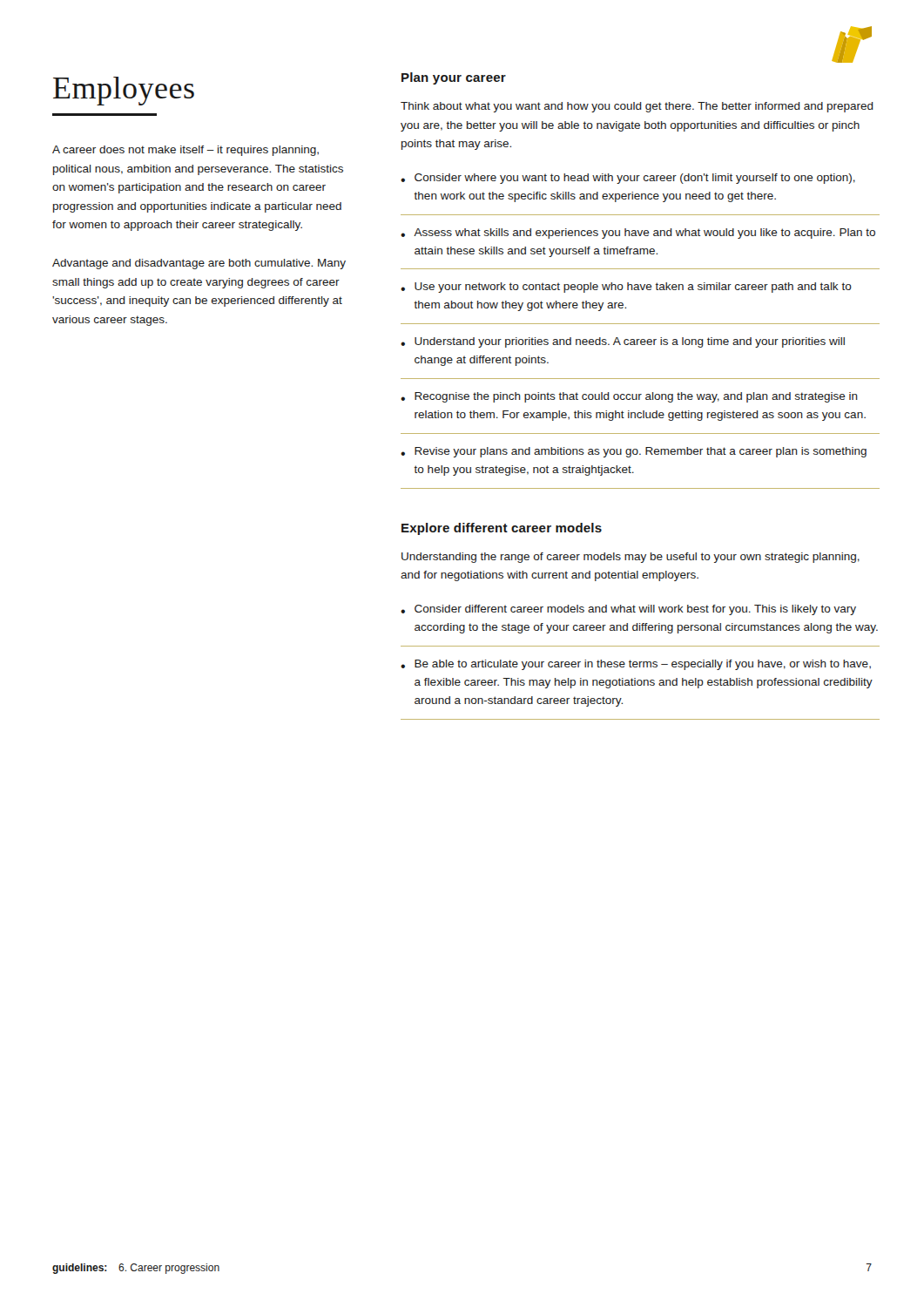Image resolution: width=924 pixels, height=1307 pixels.
Task: Navigate to the block starting "Advantage and disadvantage are both cumulative."
Action: click(x=199, y=291)
